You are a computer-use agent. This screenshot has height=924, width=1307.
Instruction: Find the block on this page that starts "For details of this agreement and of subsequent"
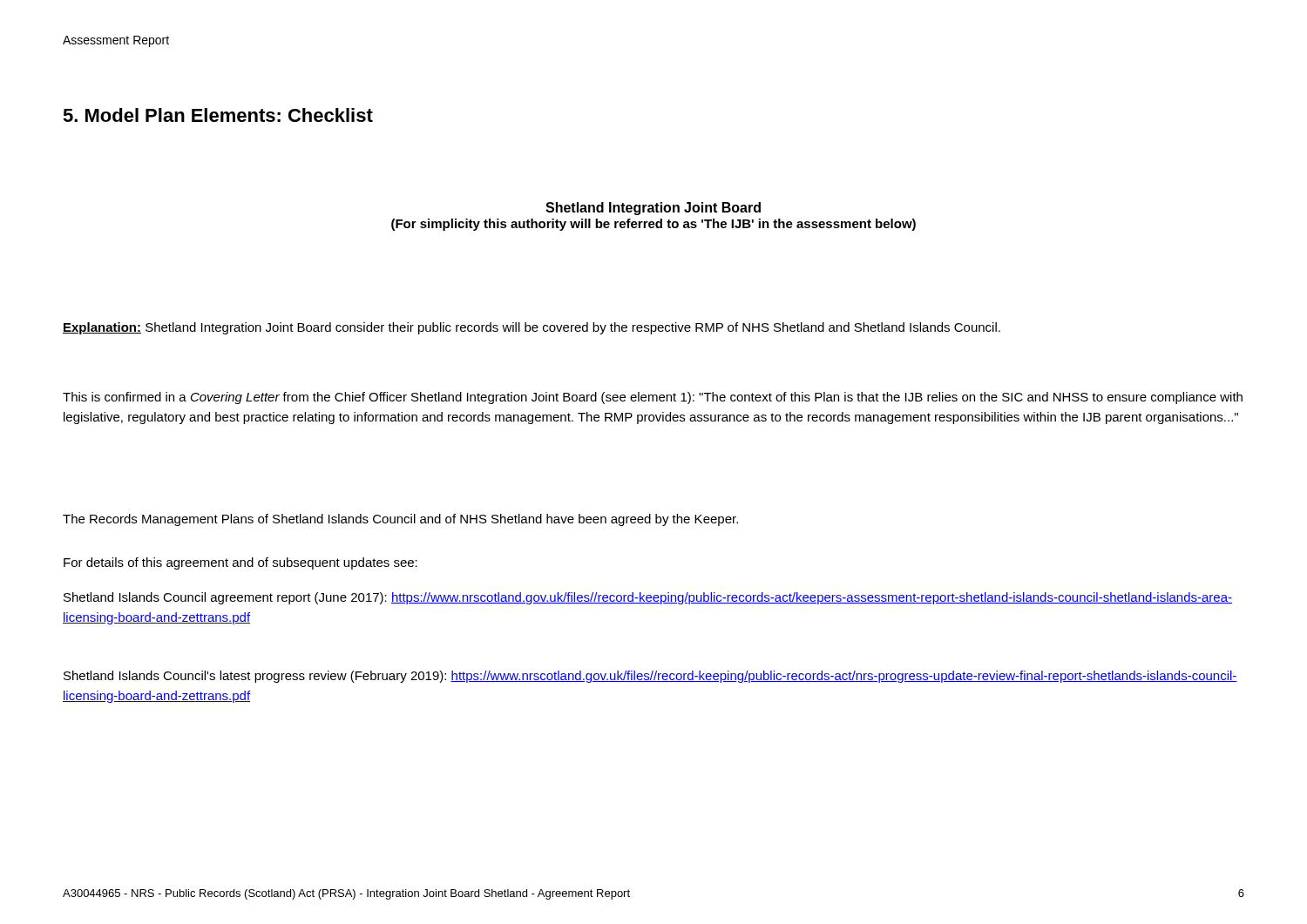pos(240,563)
